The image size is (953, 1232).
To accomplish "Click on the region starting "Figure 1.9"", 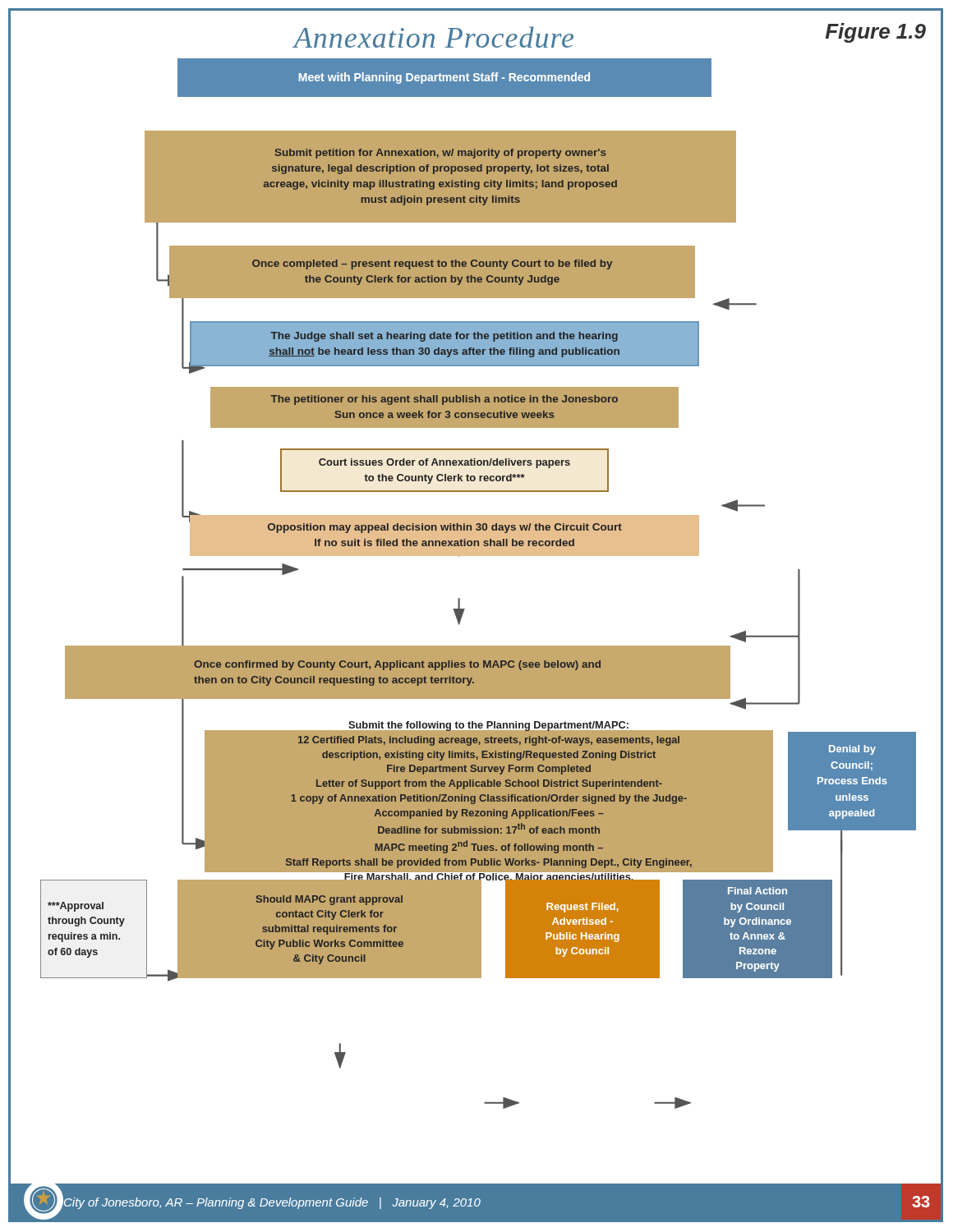I will click(875, 31).
